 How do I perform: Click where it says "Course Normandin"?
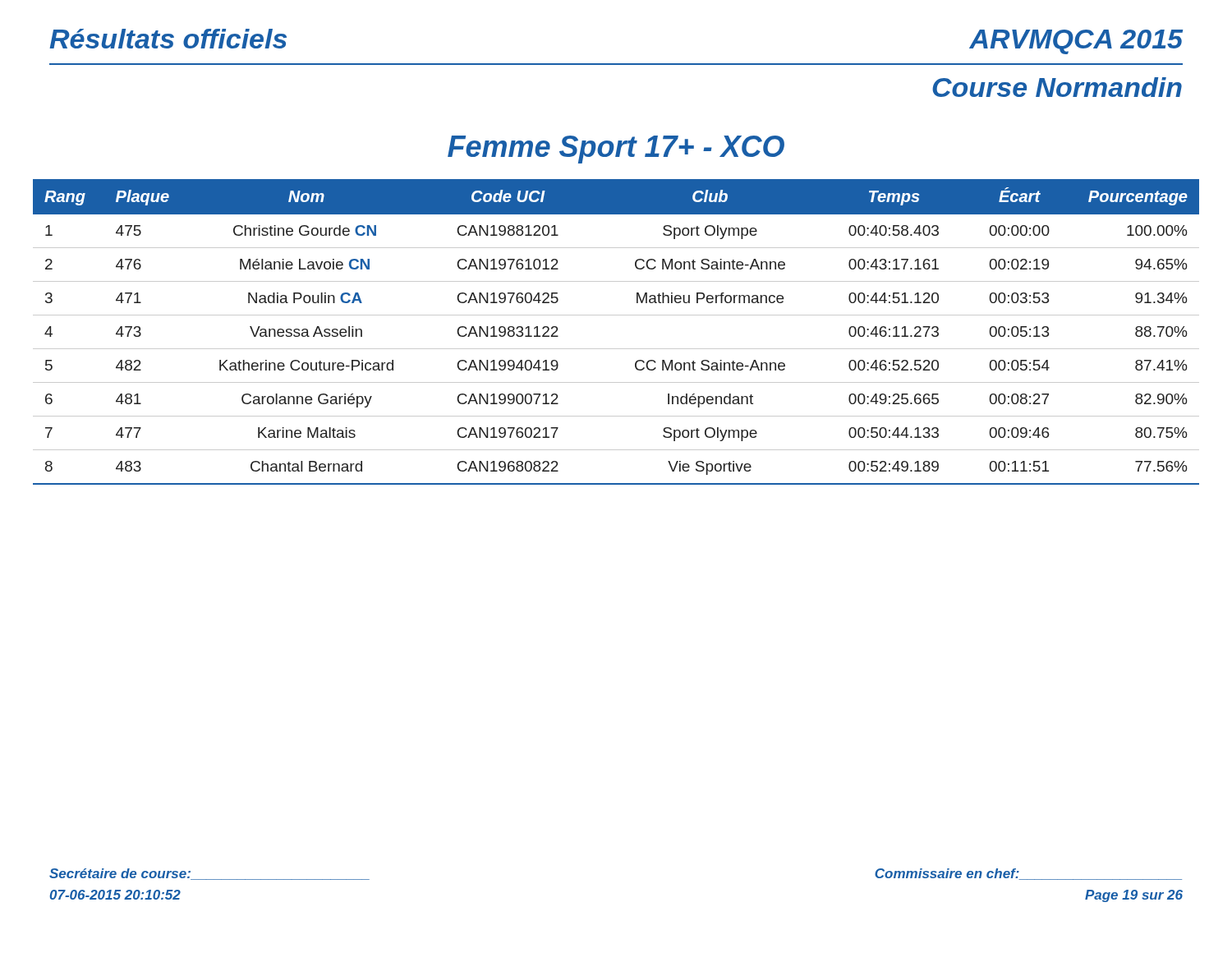pos(1057,87)
